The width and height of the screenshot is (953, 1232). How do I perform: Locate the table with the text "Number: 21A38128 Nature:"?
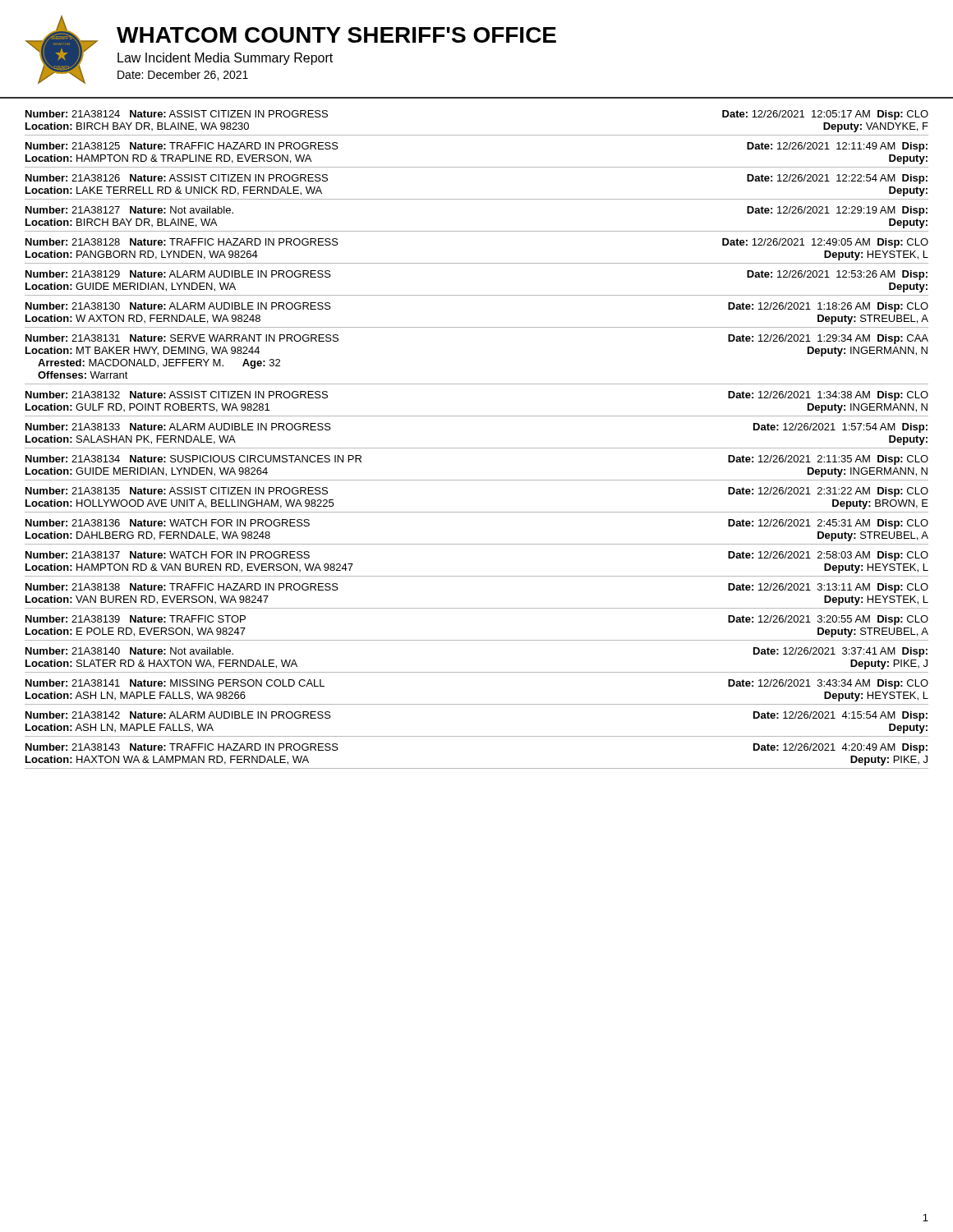pyautogui.click(x=476, y=248)
